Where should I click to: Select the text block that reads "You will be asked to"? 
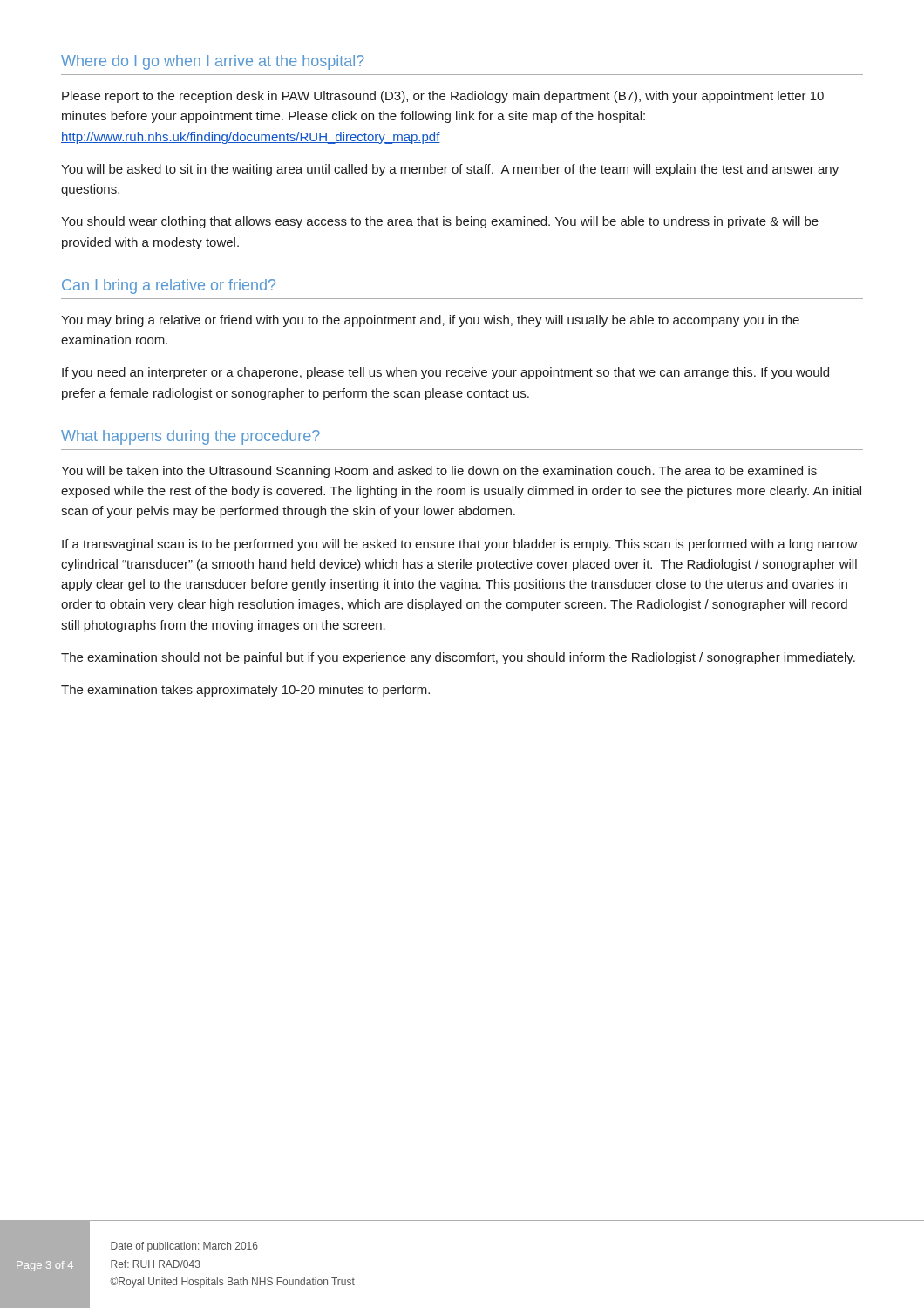tap(450, 179)
